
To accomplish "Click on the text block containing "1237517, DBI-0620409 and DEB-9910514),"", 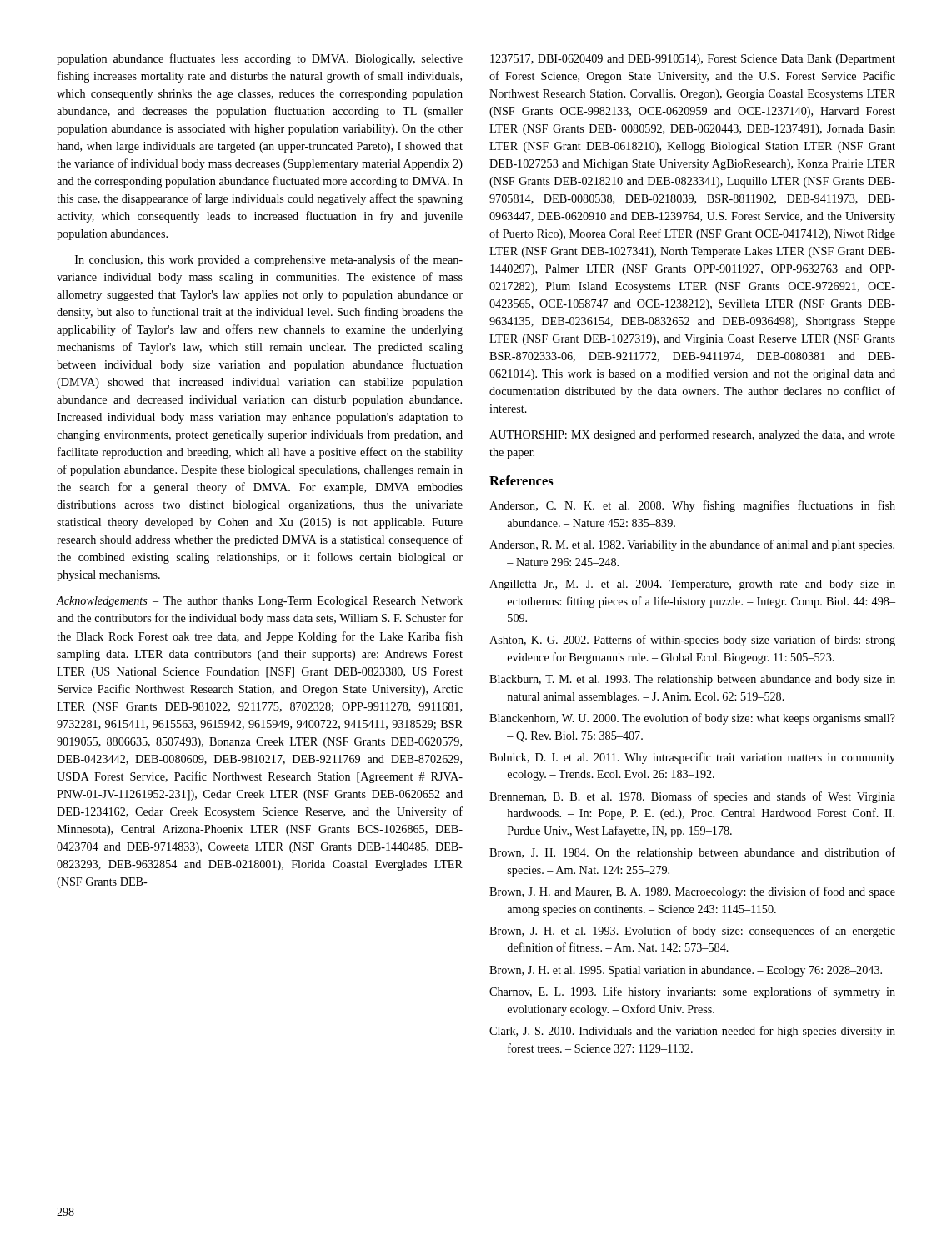I will [x=692, y=256].
